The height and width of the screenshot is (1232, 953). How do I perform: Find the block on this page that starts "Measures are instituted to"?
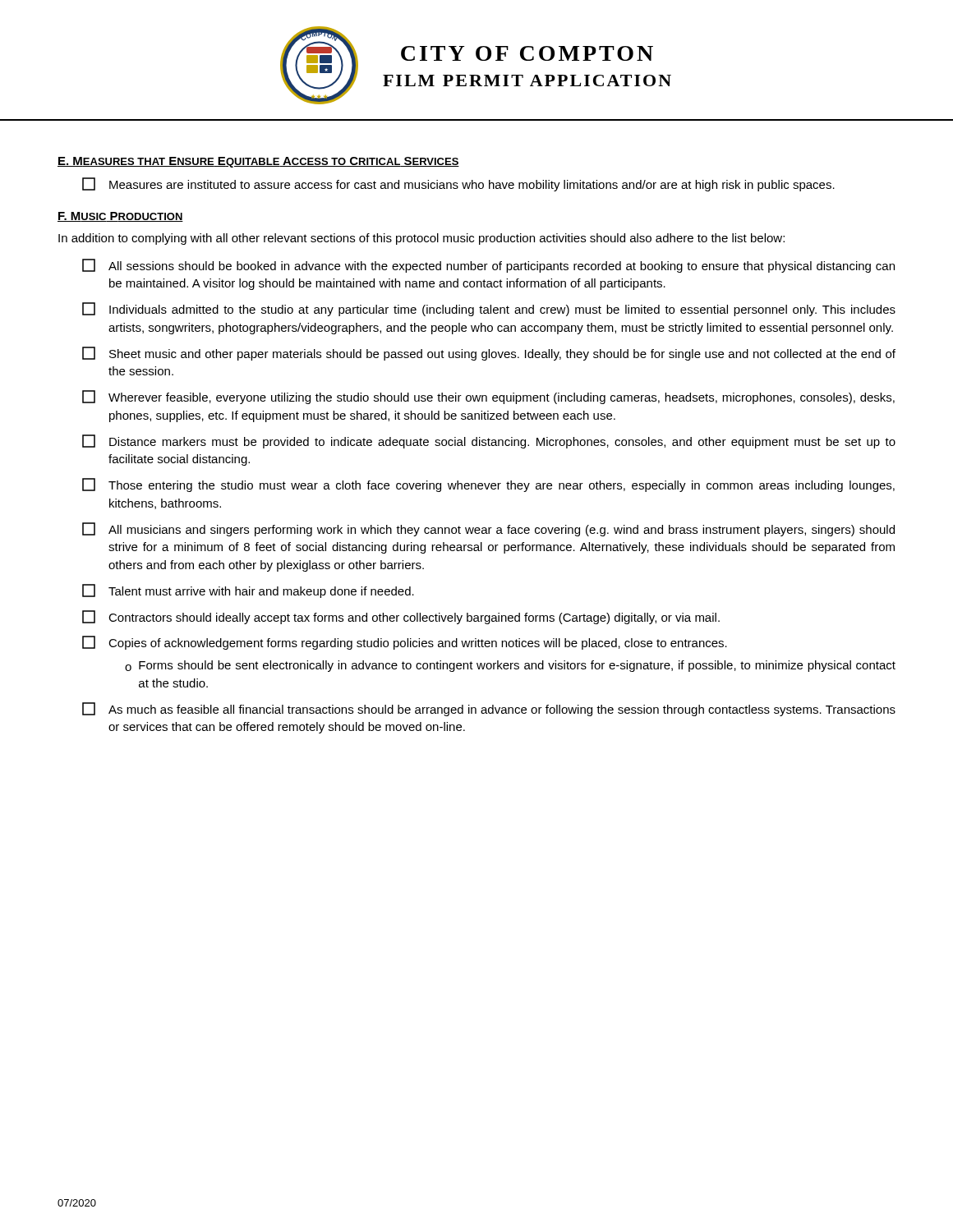(489, 185)
